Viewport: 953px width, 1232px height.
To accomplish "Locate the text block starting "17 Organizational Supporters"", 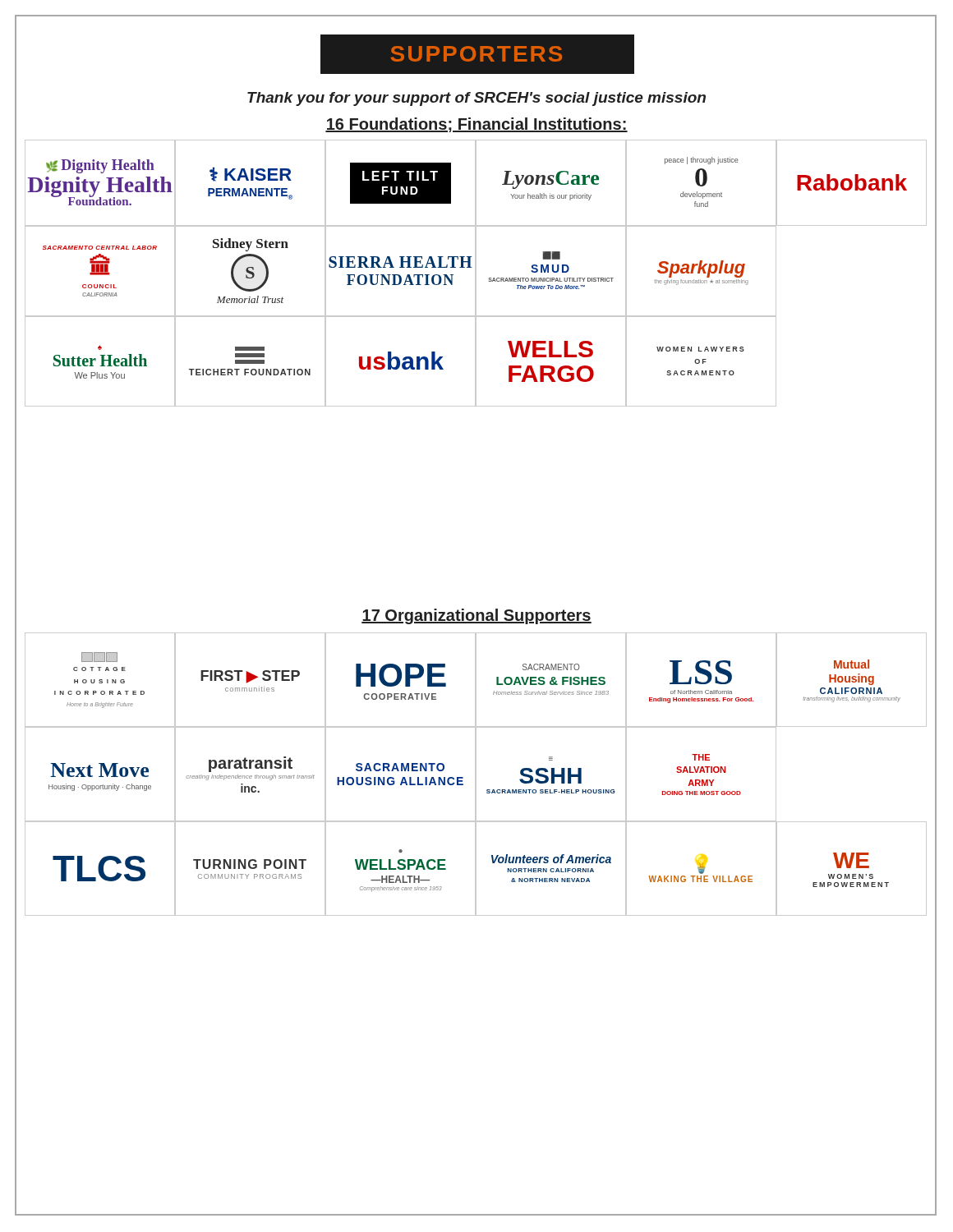I will 476,615.
